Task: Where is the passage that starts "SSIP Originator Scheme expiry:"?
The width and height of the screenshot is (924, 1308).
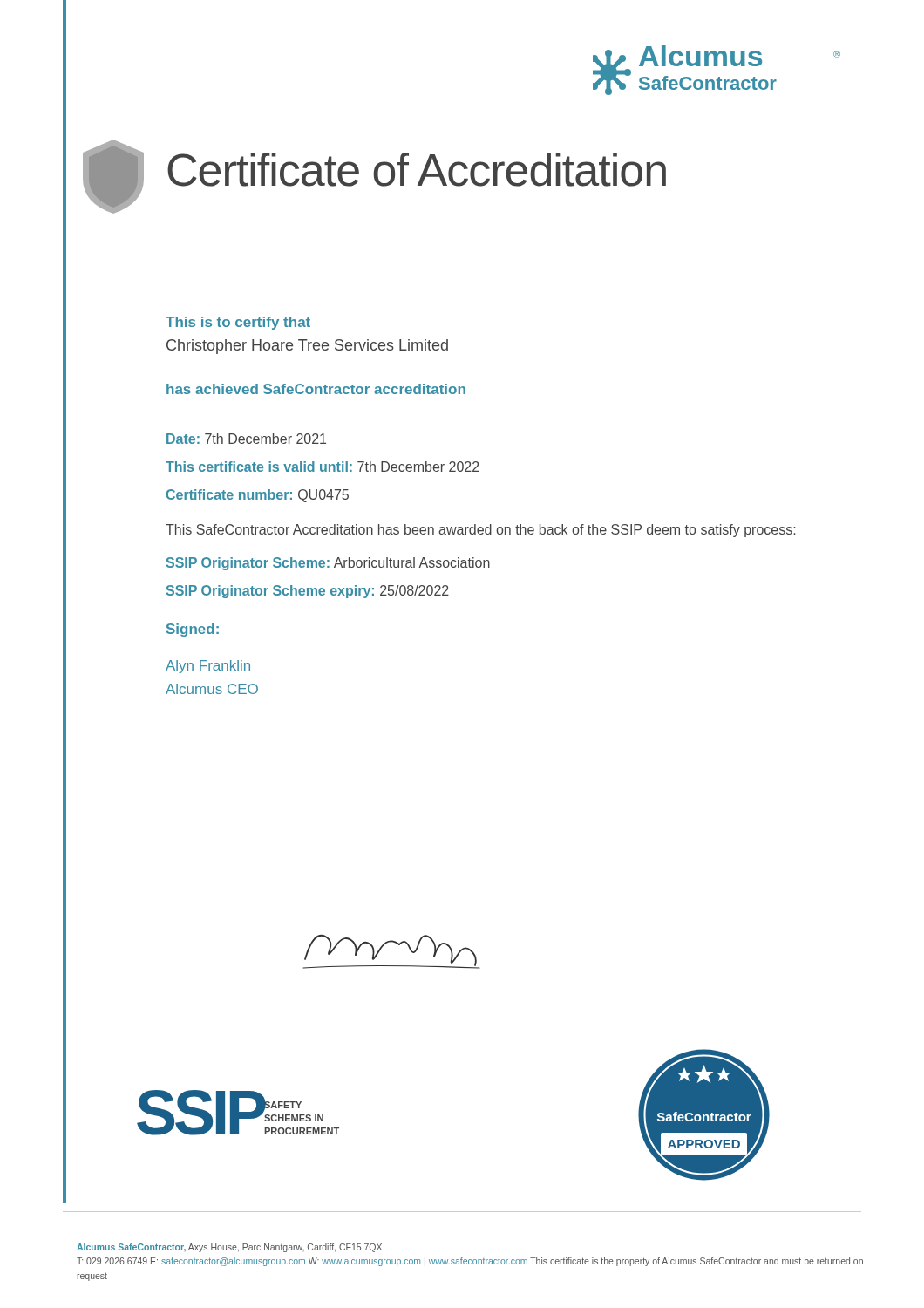Action: pos(307,591)
